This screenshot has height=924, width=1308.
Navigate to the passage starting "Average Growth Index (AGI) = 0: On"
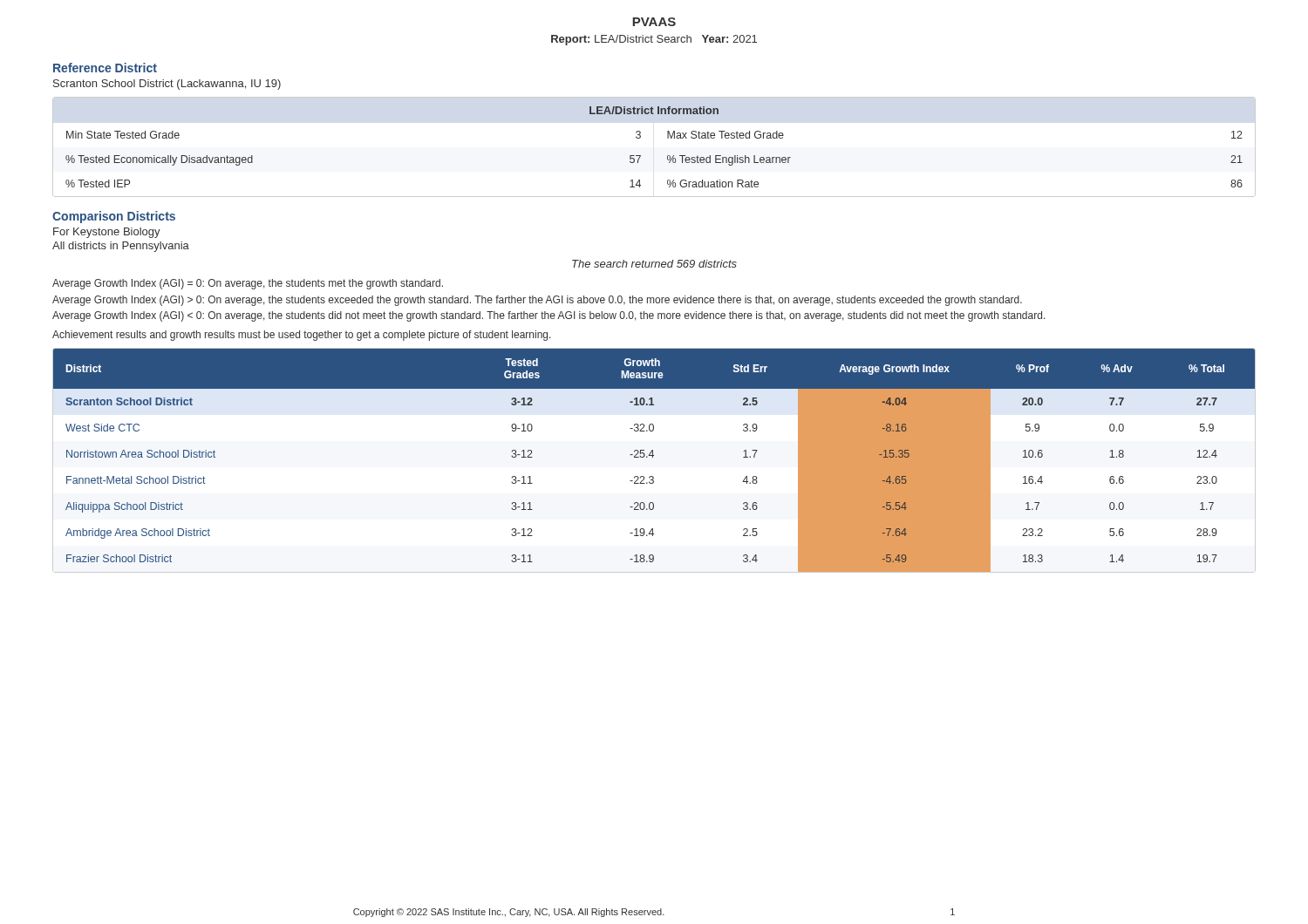549,300
